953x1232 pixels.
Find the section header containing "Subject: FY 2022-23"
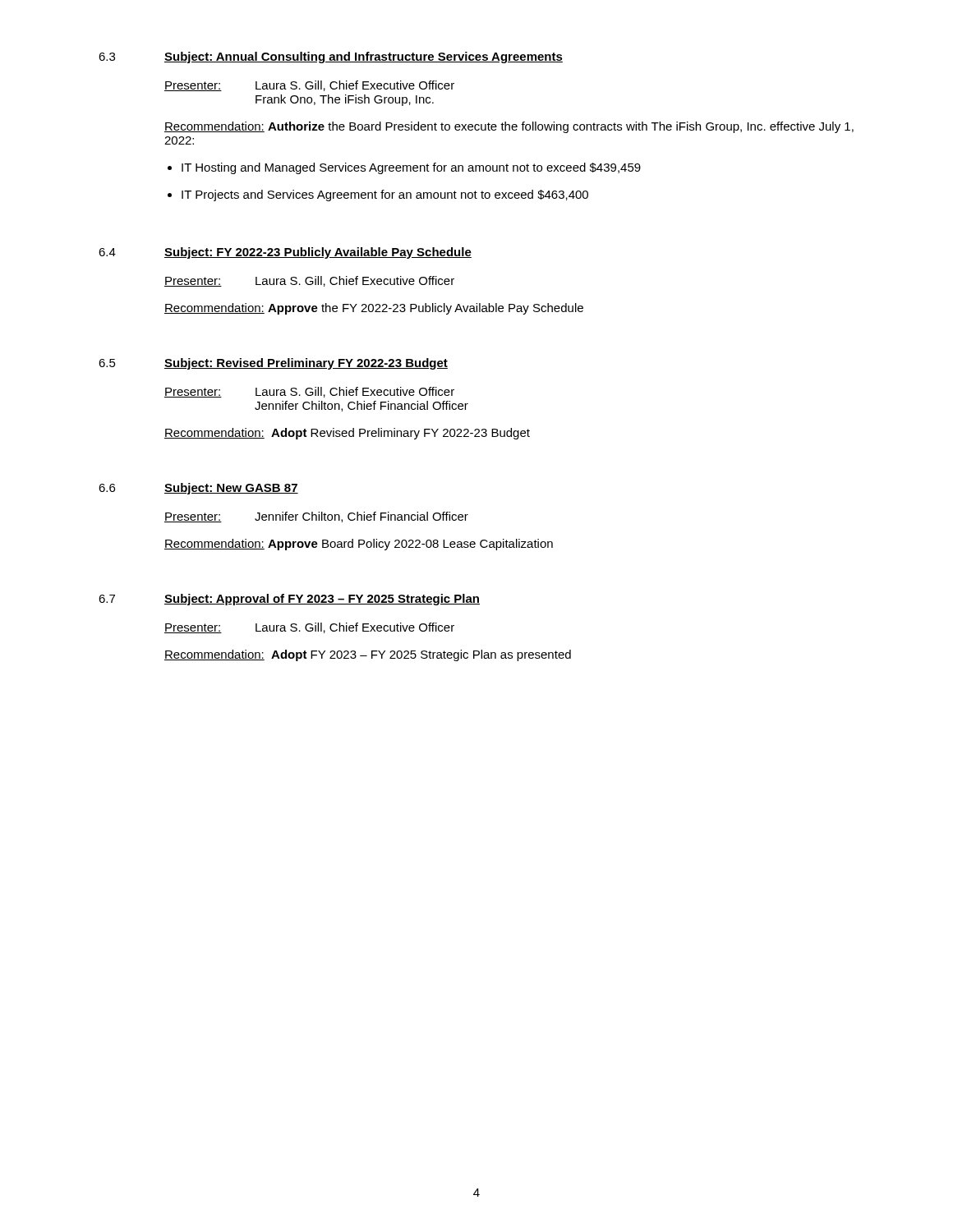(318, 252)
